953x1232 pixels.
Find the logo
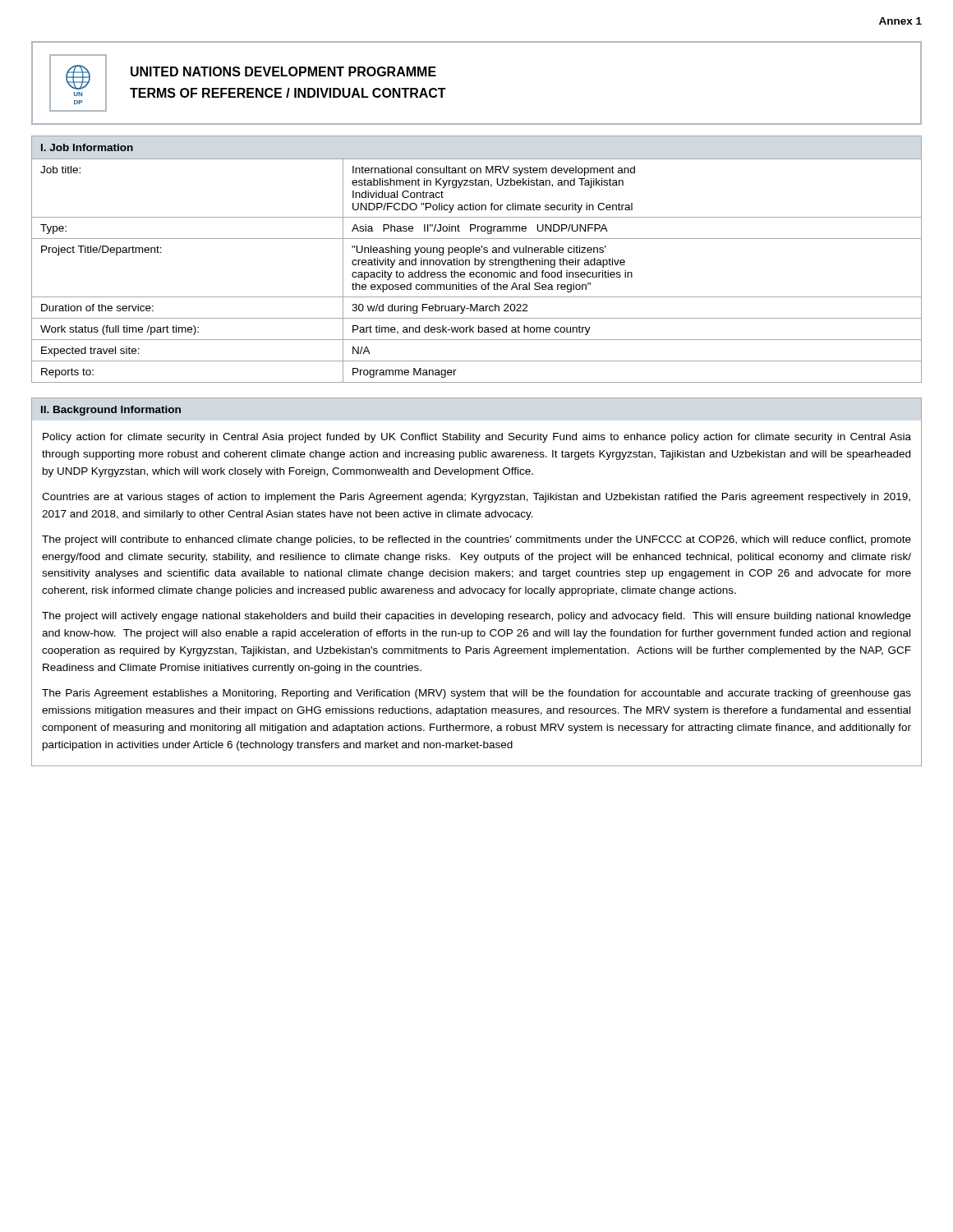click(x=78, y=83)
